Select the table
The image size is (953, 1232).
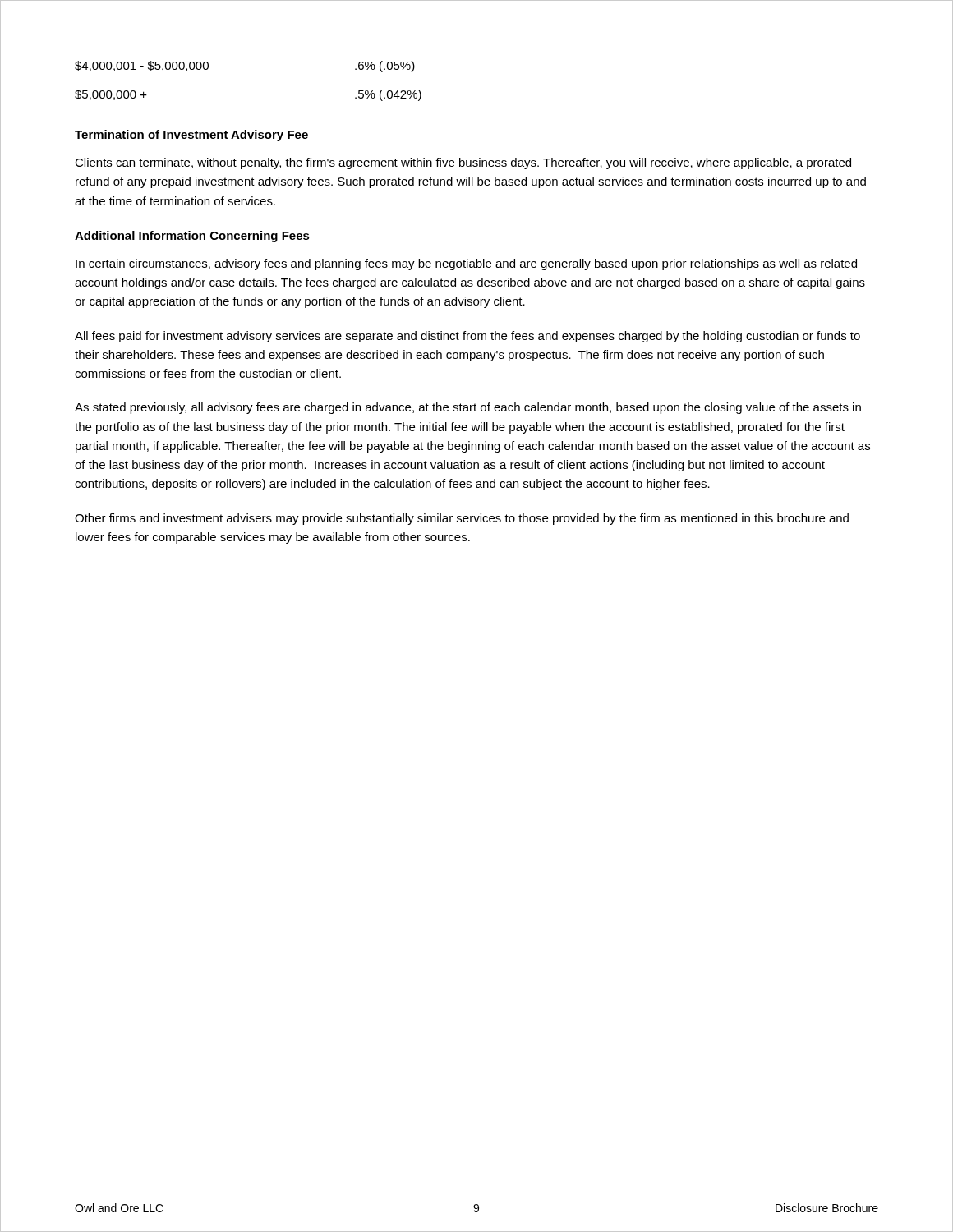(476, 80)
